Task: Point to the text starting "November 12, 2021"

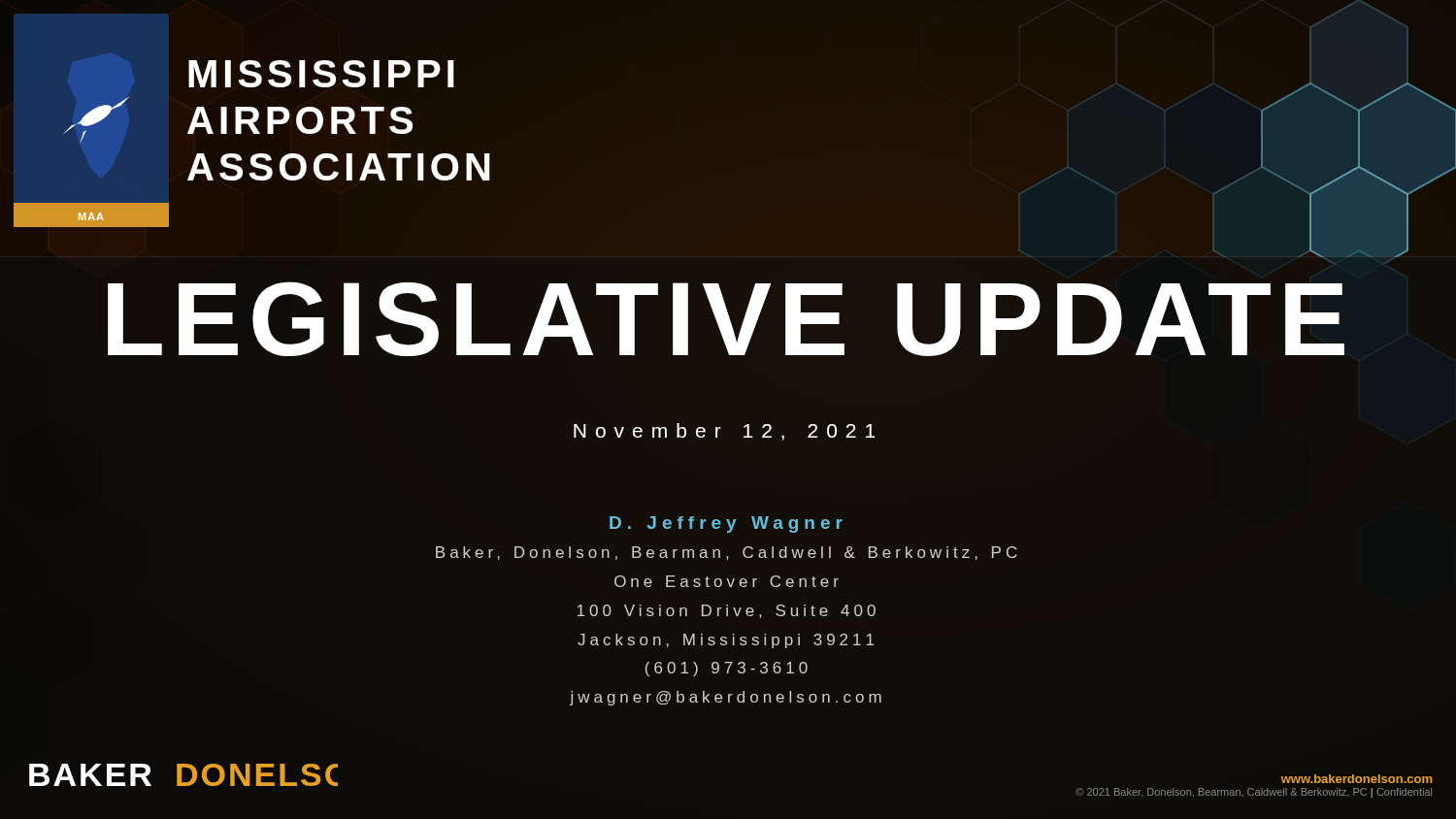Action: (728, 430)
